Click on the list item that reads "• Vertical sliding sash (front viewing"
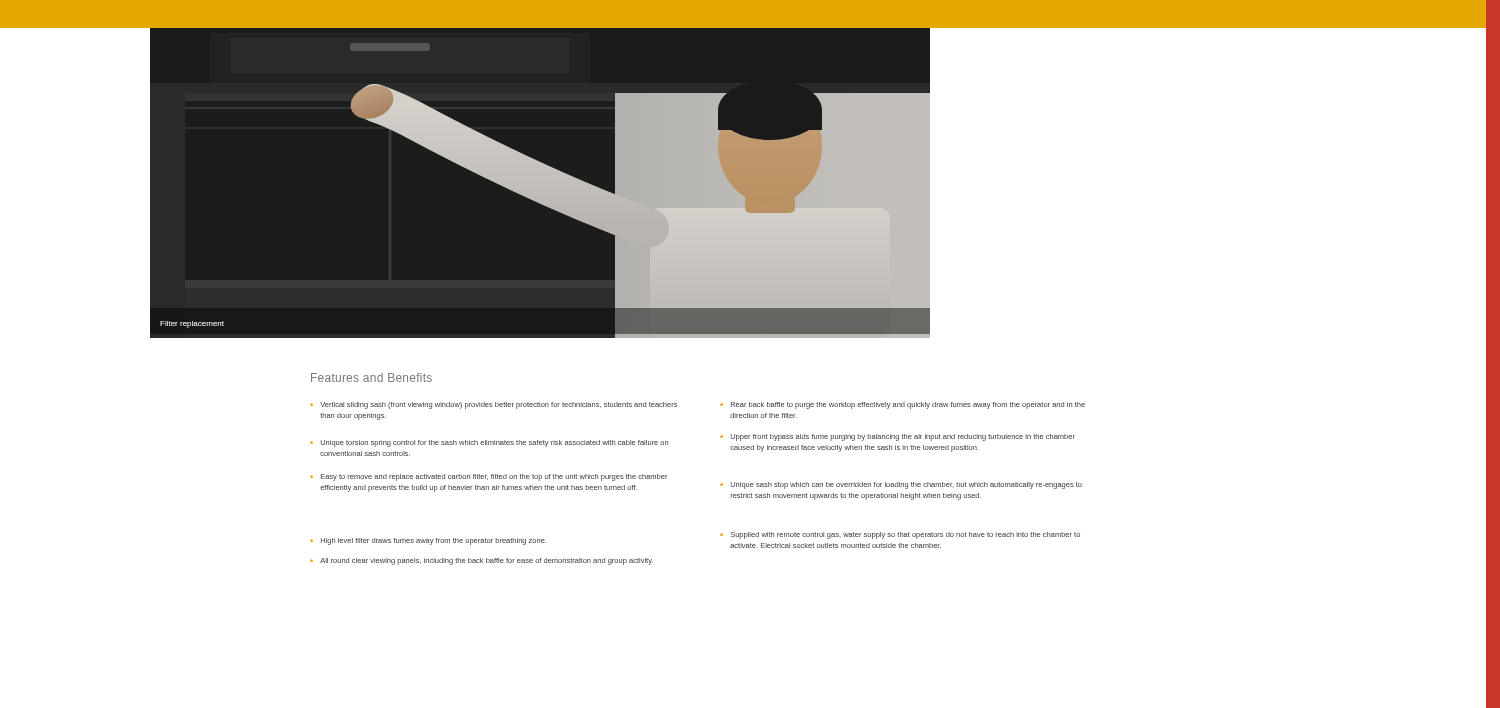This screenshot has height=708, width=1500. [x=495, y=411]
